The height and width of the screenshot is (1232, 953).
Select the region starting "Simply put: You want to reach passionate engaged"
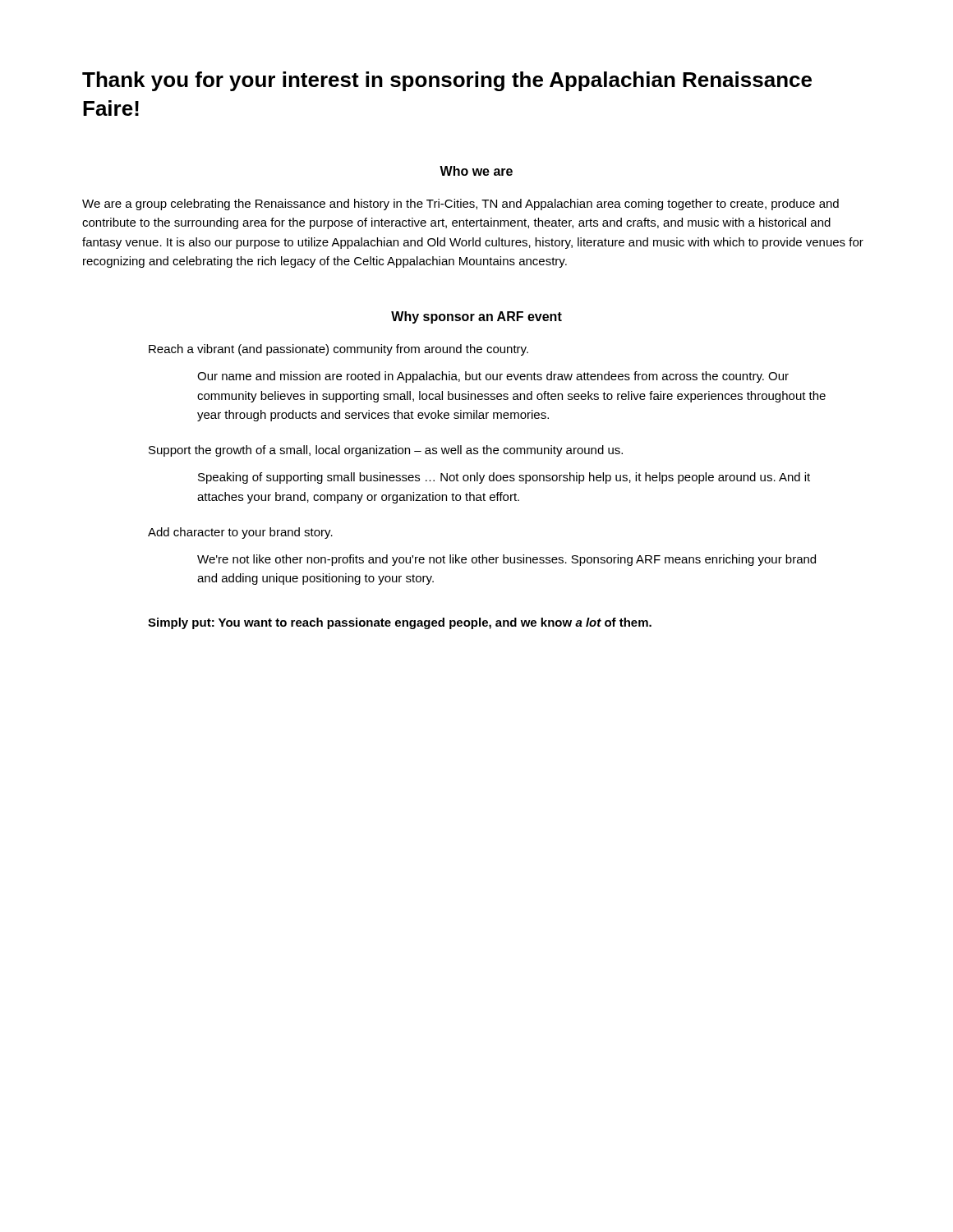400,622
